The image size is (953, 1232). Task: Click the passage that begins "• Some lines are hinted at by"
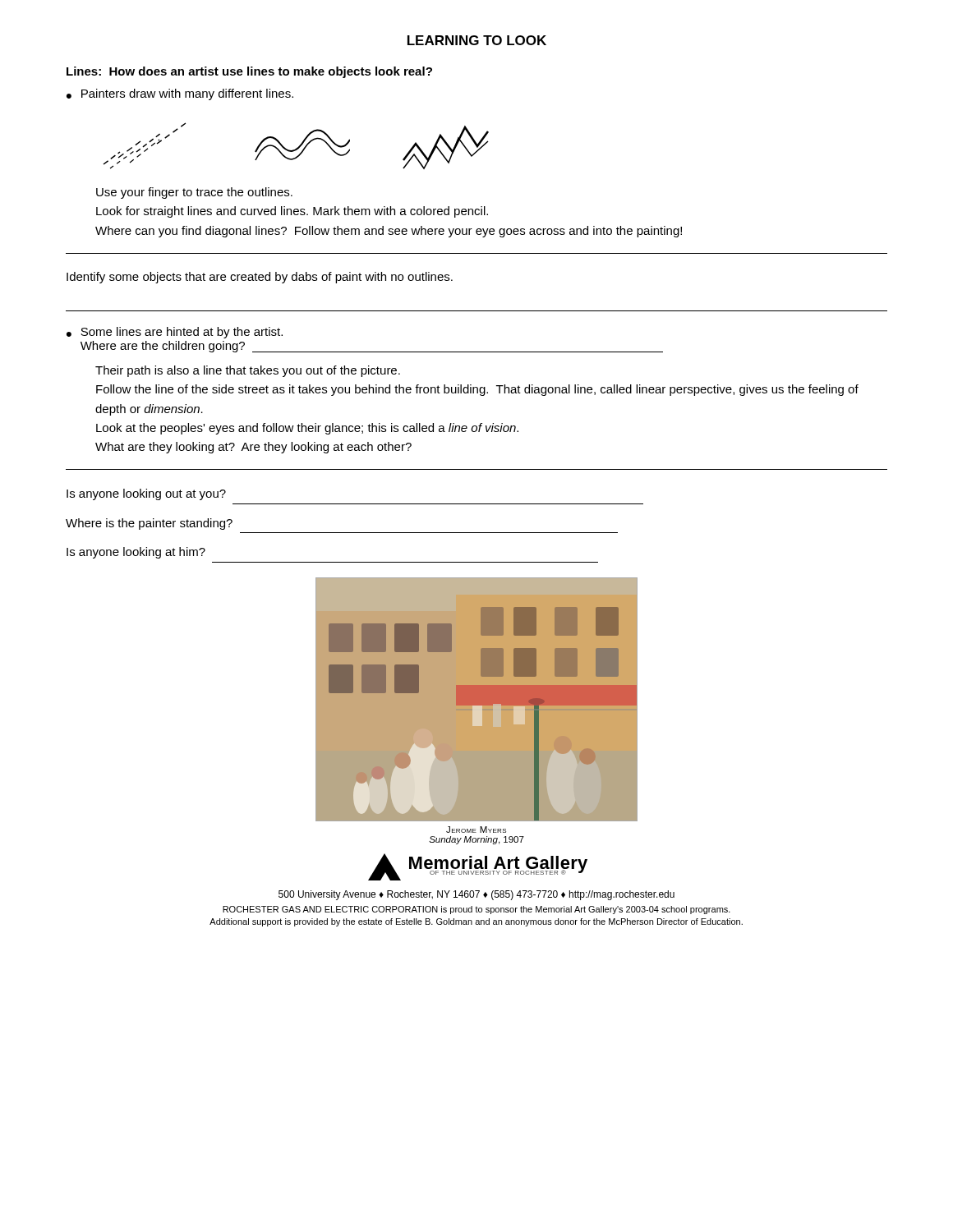pos(175,333)
